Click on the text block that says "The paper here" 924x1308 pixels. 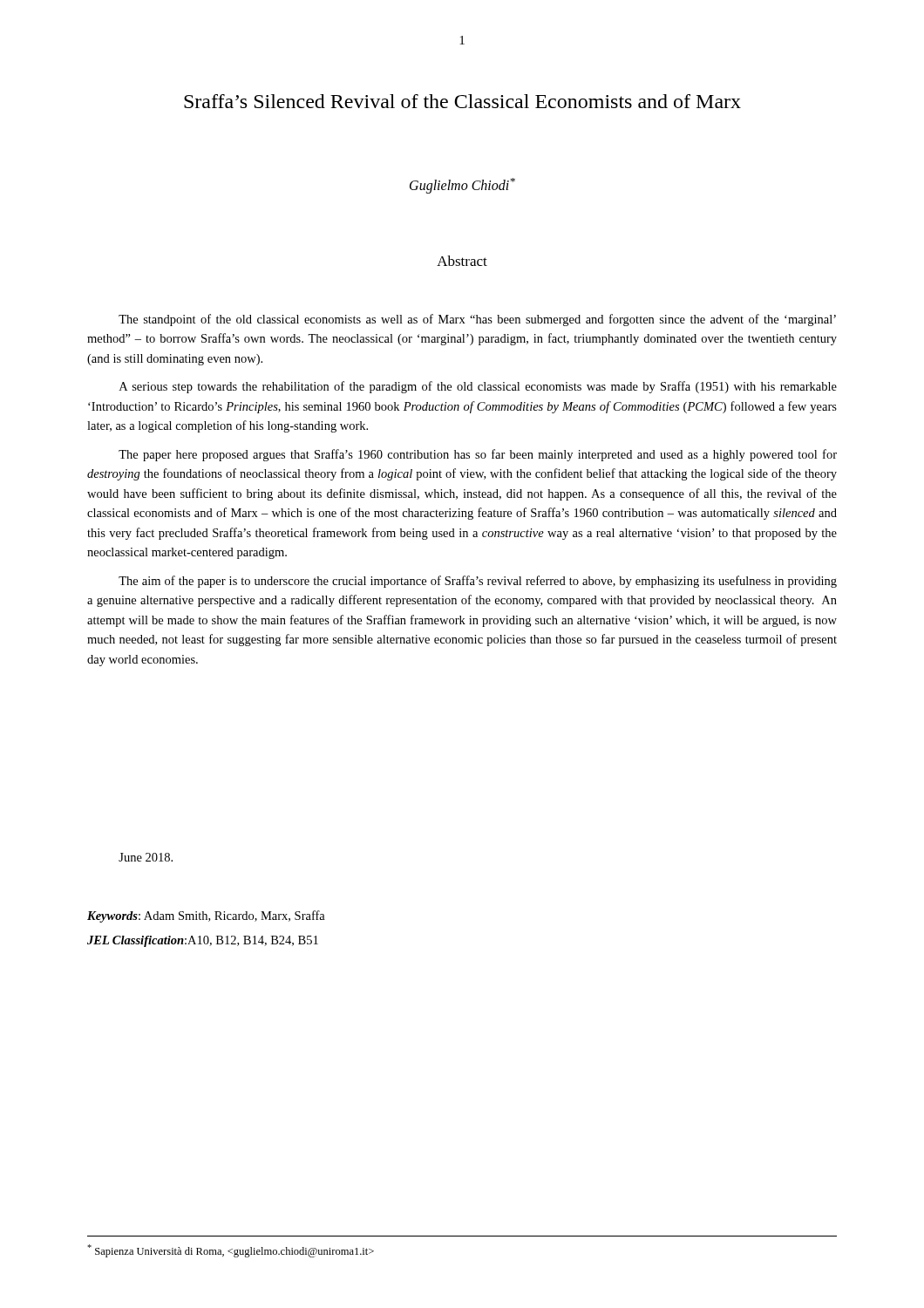tap(462, 503)
